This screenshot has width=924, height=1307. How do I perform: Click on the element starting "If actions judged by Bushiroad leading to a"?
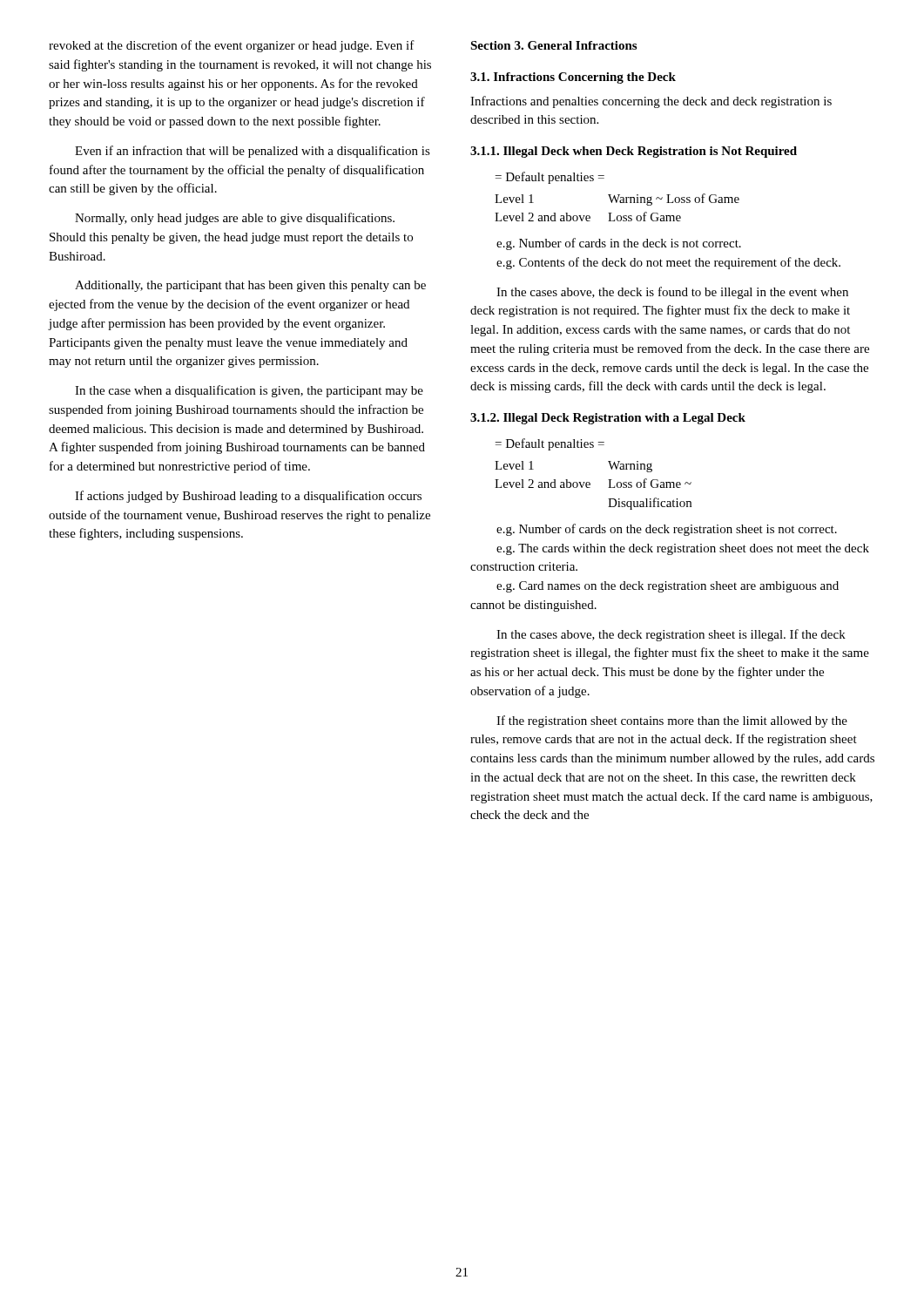click(240, 515)
